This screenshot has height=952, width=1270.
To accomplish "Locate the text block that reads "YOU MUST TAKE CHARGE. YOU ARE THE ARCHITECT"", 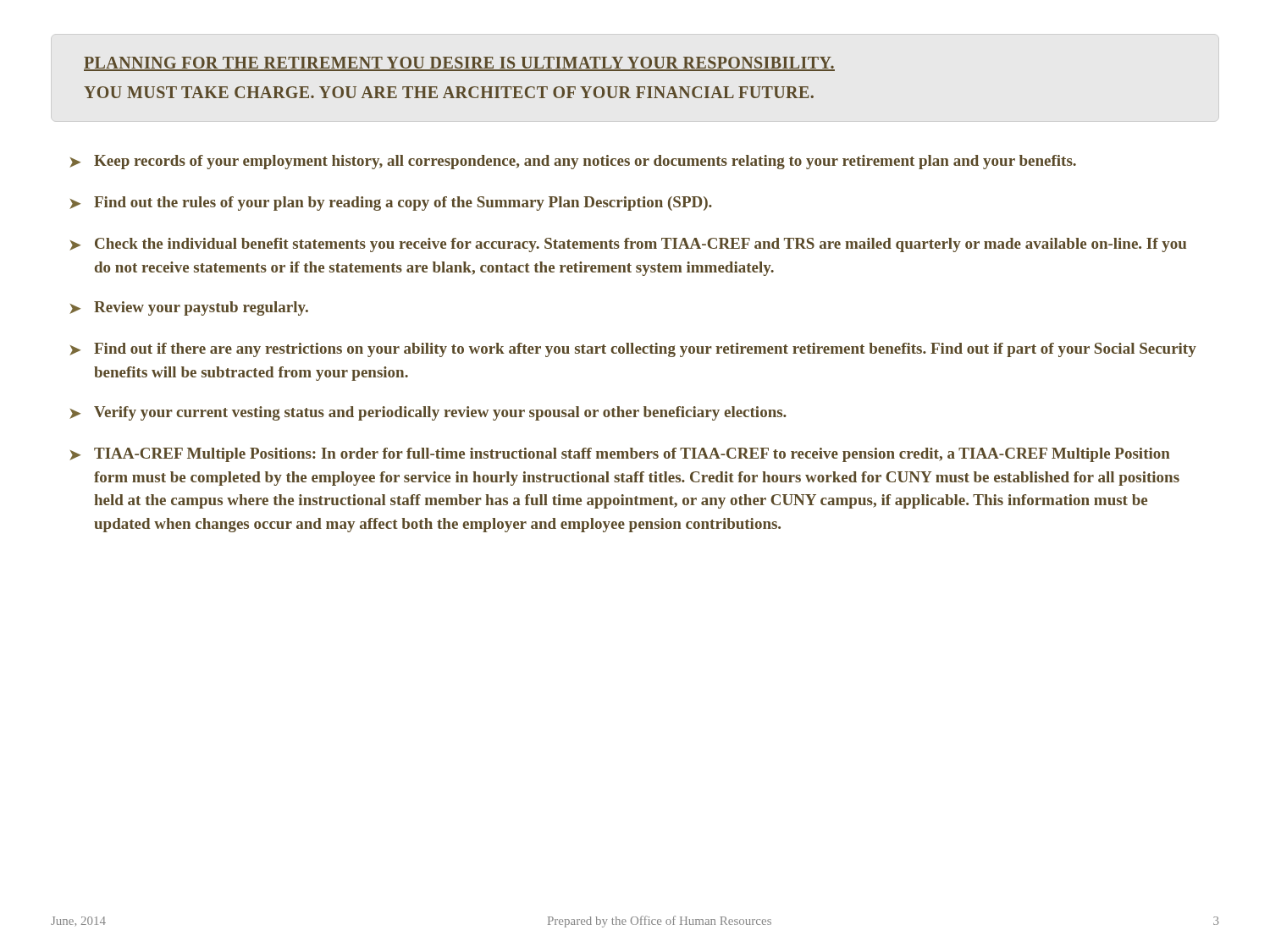I will coord(635,93).
